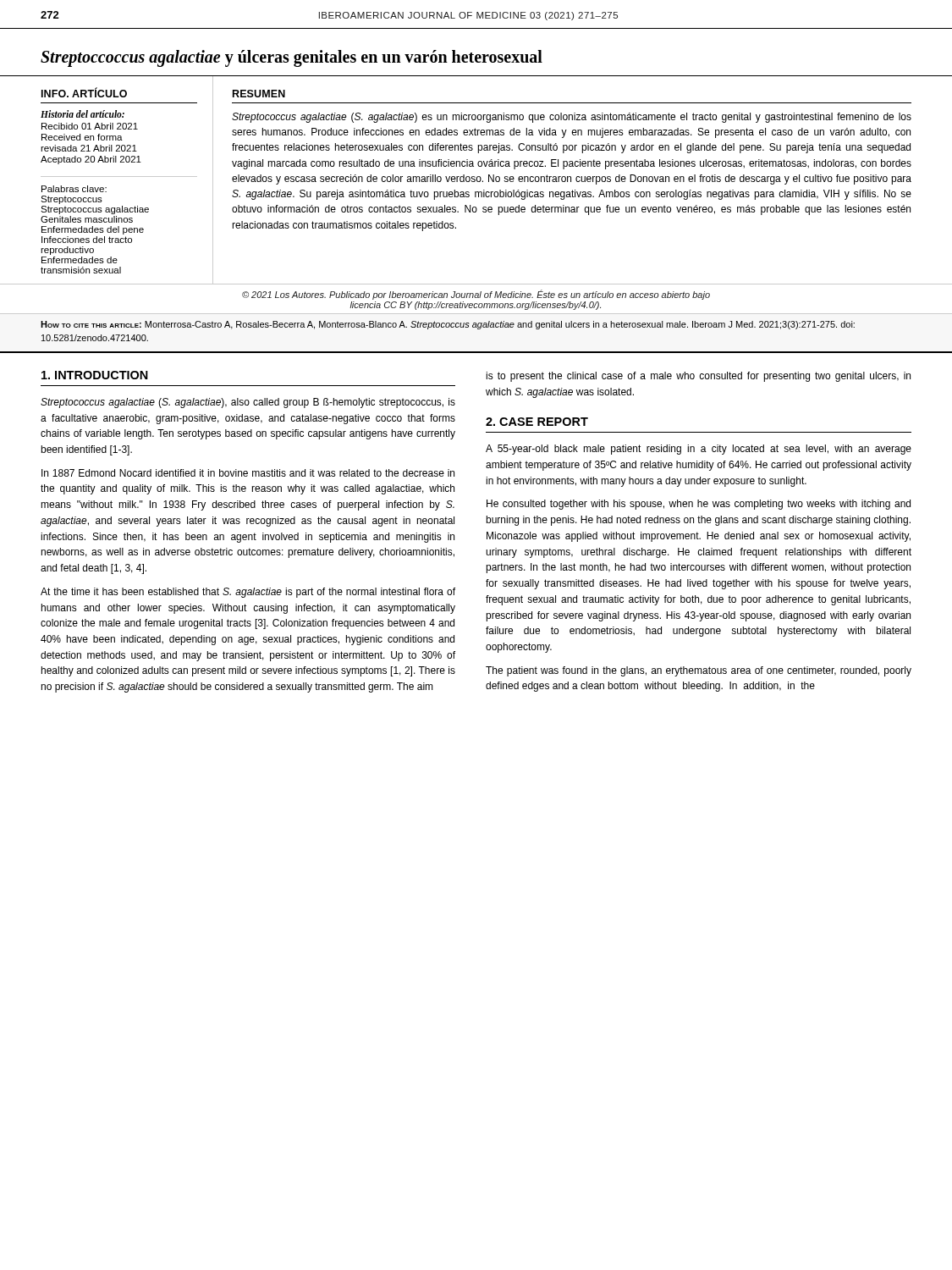
Task: Navigate to the block starting "The patient was found in"
Action: 699,678
